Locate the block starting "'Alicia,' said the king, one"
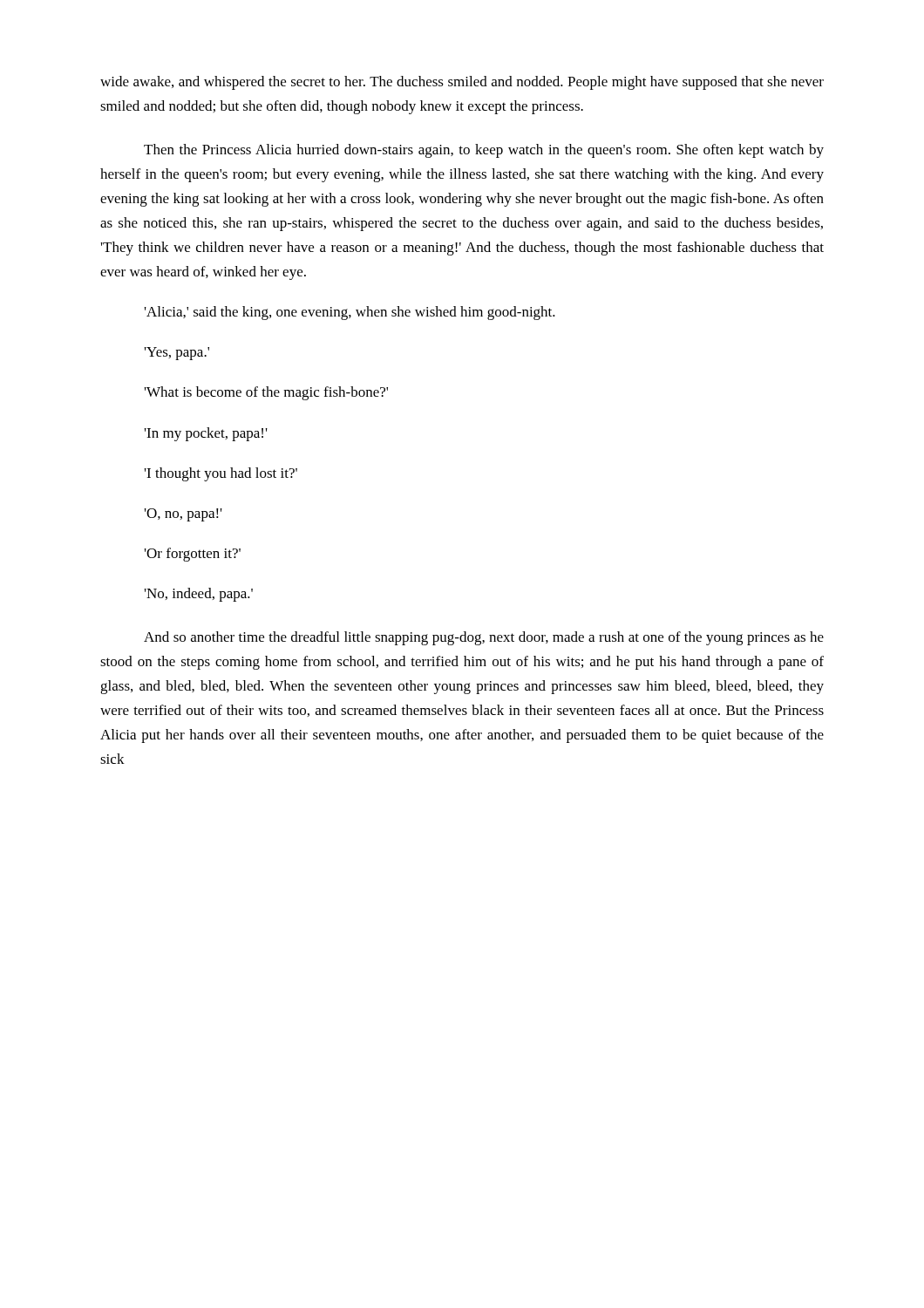 click(350, 312)
